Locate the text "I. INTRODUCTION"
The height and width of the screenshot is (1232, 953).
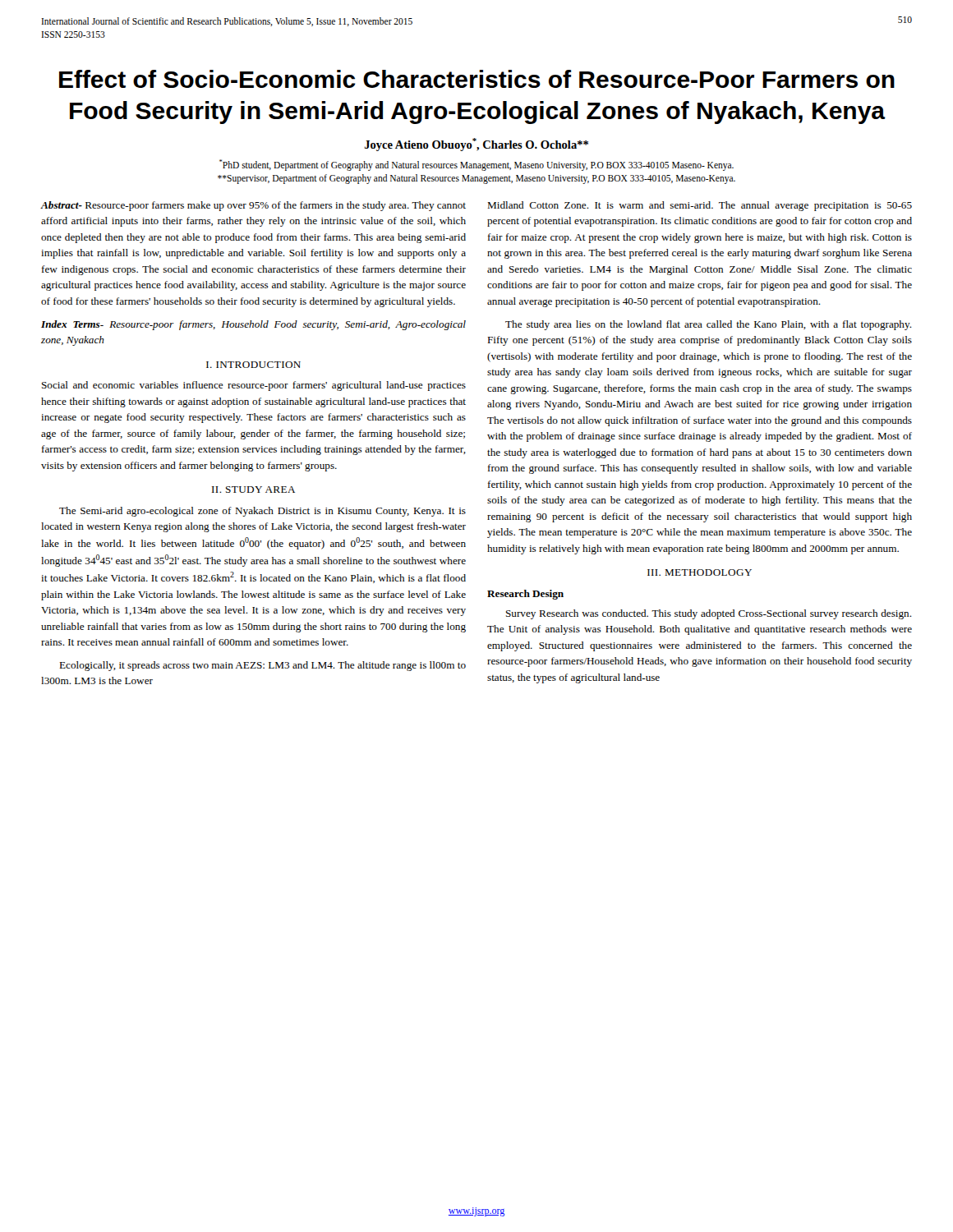(x=253, y=364)
